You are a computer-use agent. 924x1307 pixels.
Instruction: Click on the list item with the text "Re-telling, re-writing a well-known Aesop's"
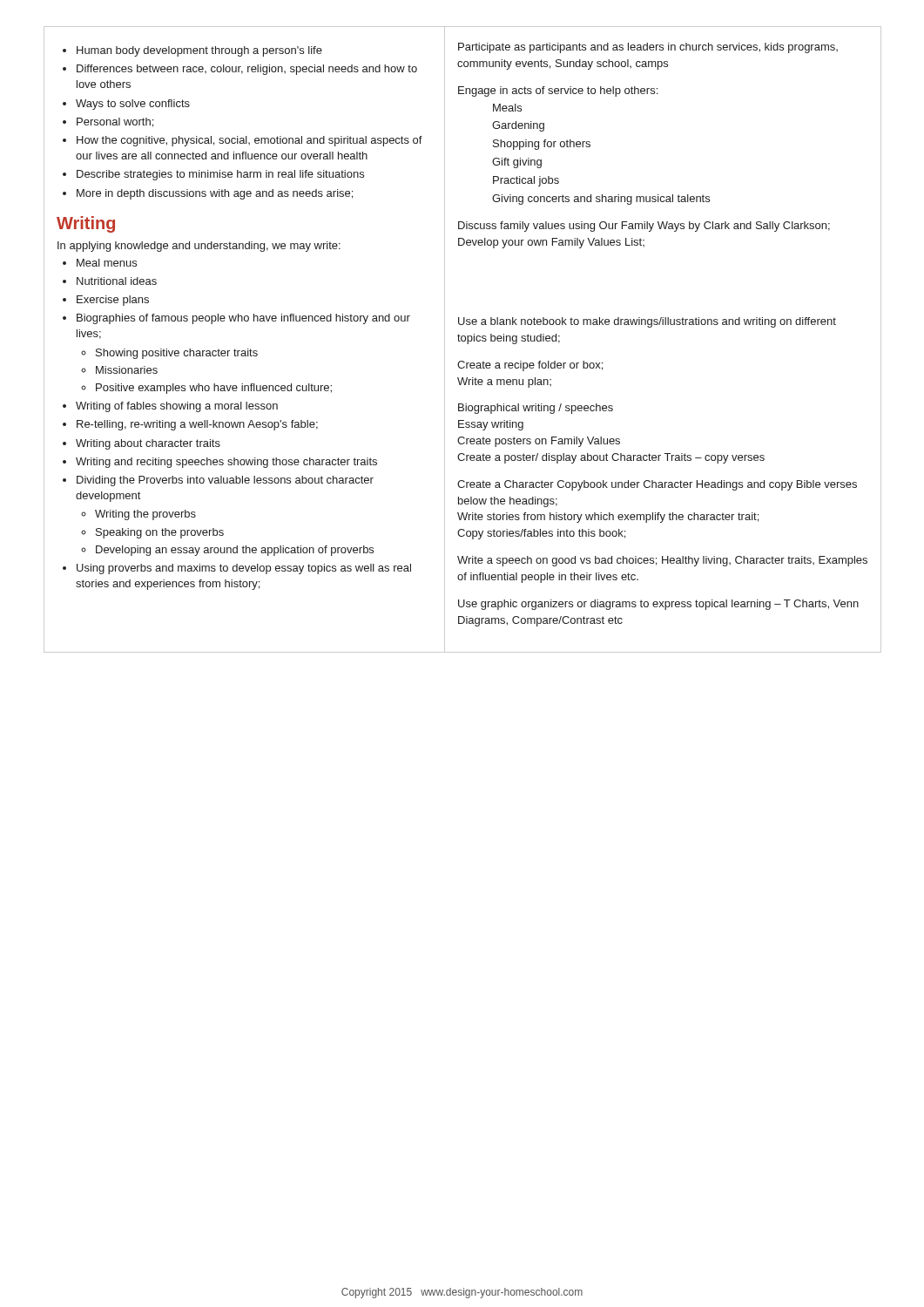(254, 425)
